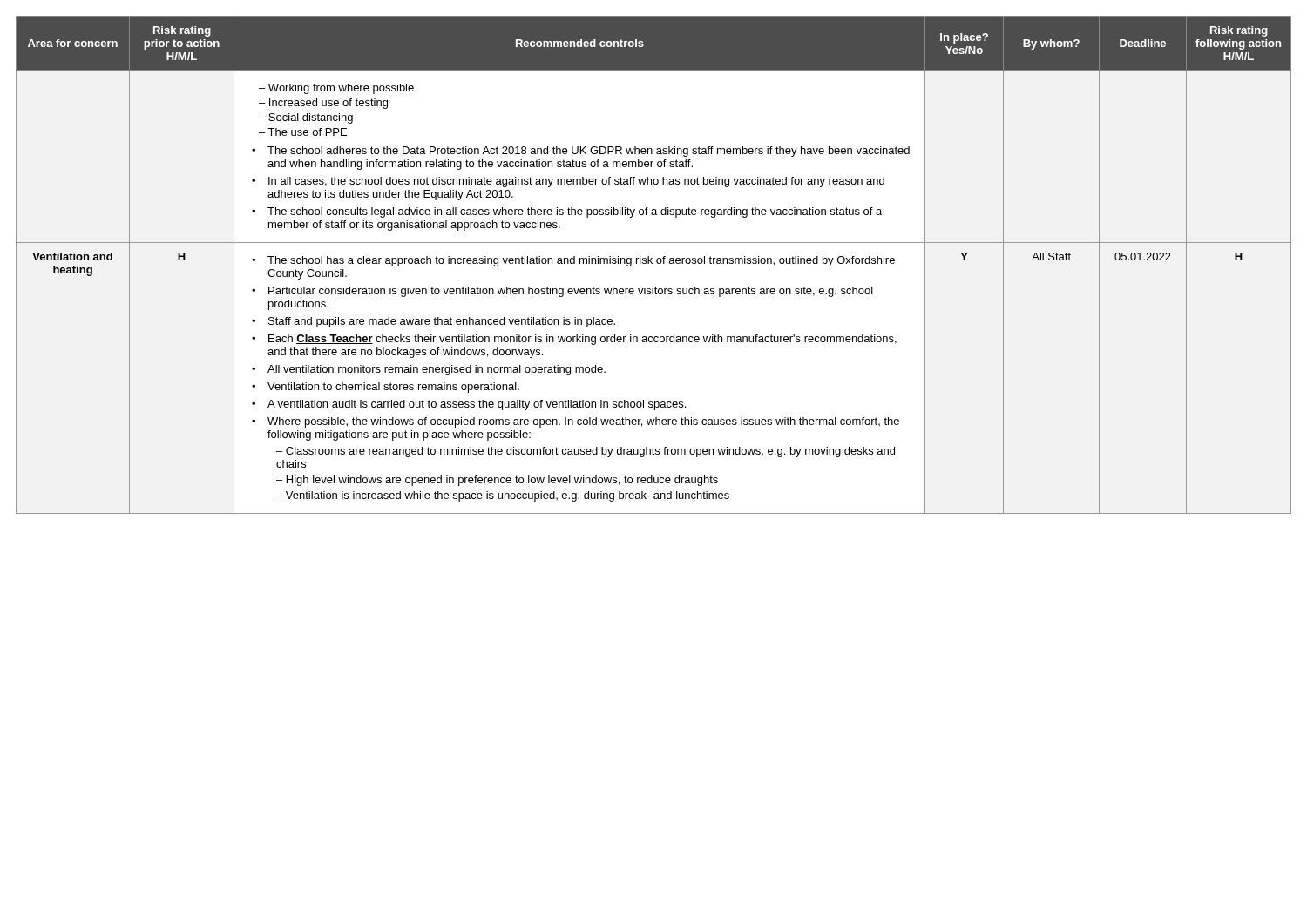The image size is (1307, 924).
Task: Find the table
Action: 654,265
